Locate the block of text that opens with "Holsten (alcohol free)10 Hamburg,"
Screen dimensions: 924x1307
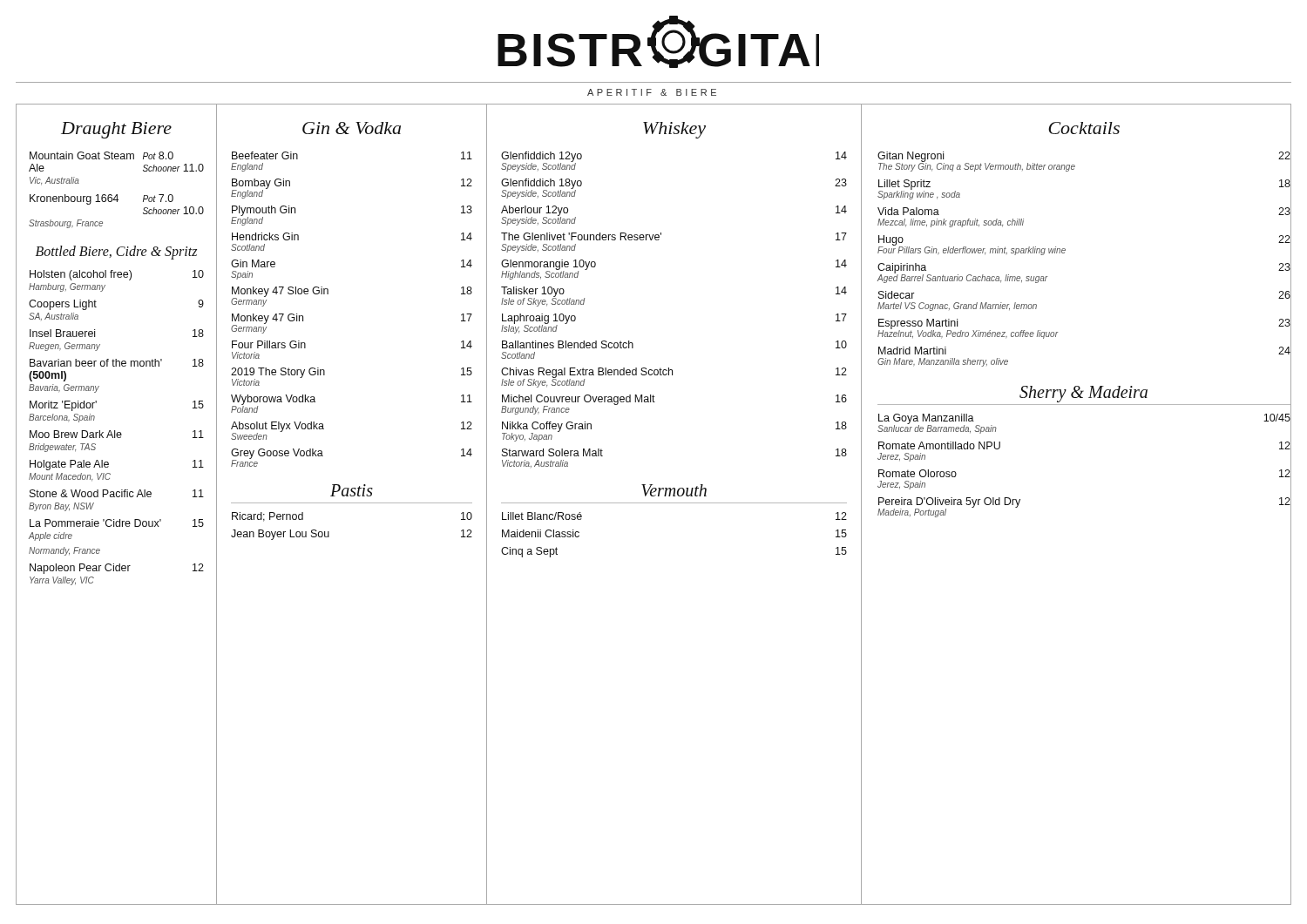click(116, 280)
